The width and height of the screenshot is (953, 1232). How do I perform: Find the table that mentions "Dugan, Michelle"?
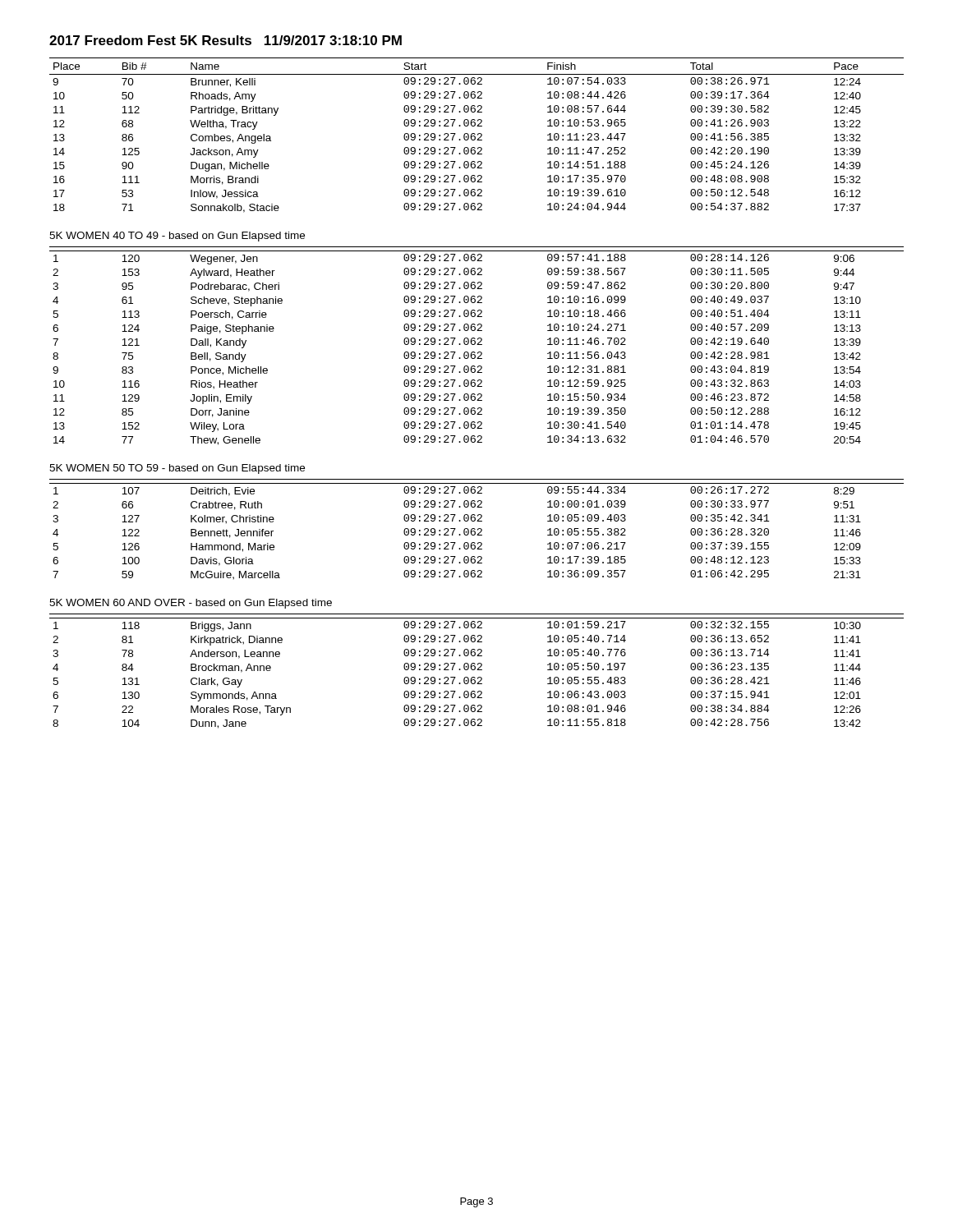[x=476, y=136]
